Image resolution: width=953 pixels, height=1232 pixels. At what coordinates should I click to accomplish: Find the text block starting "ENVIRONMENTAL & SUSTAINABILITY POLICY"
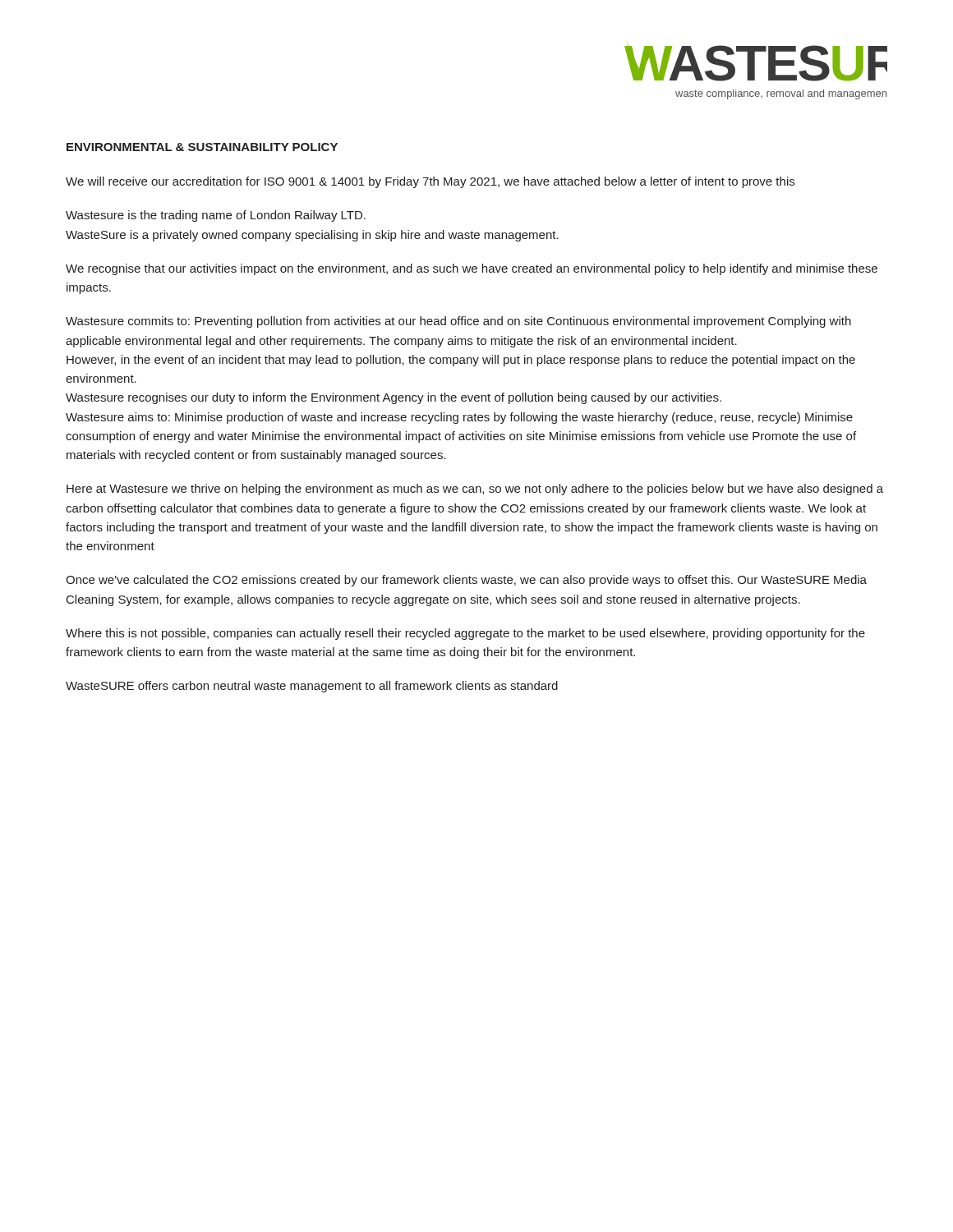tap(202, 147)
